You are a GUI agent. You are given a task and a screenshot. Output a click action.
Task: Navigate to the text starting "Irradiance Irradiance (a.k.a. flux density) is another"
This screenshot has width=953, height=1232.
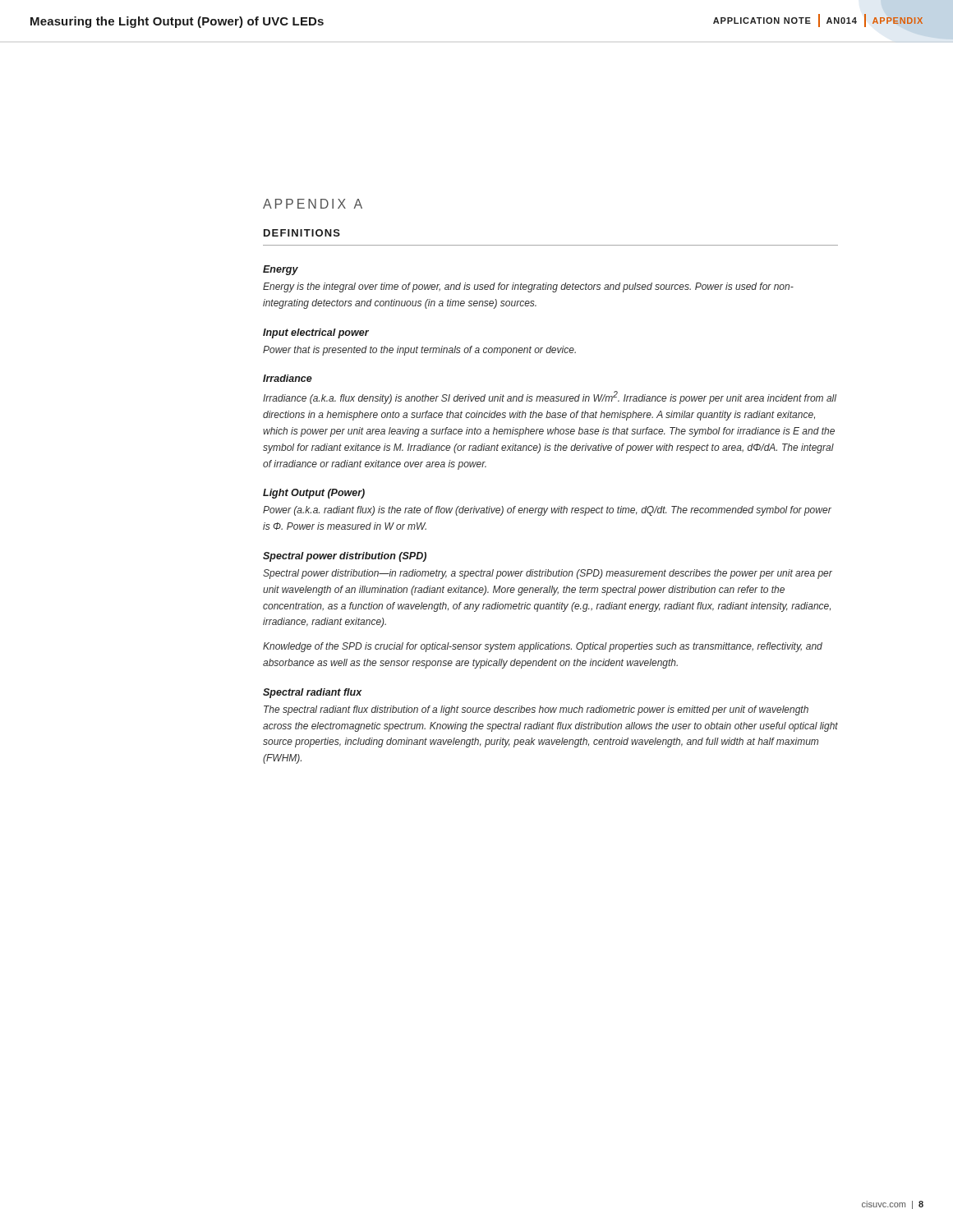pyautogui.click(x=550, y=423)
